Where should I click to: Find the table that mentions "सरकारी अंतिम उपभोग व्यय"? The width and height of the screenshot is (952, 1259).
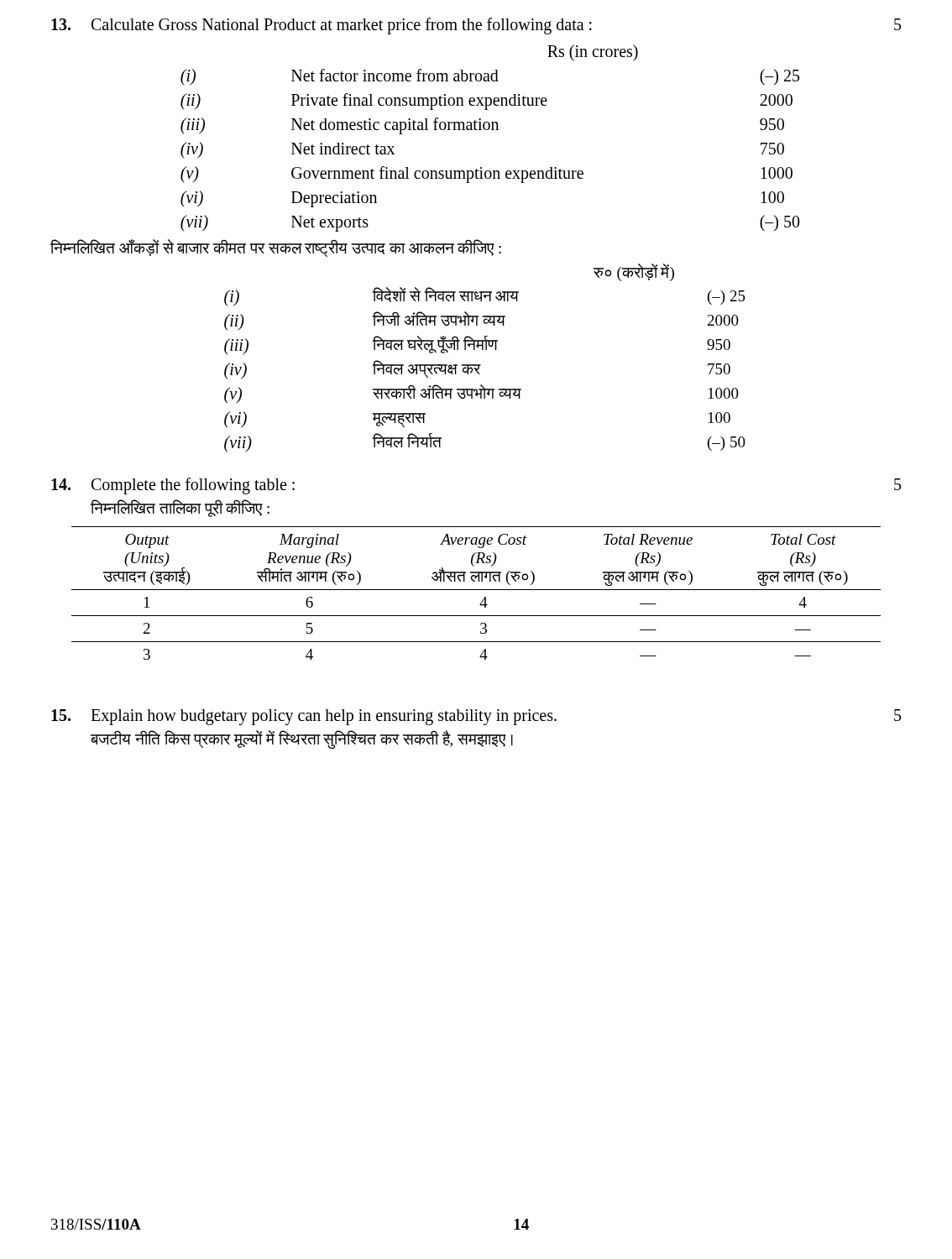pos(476,358)
